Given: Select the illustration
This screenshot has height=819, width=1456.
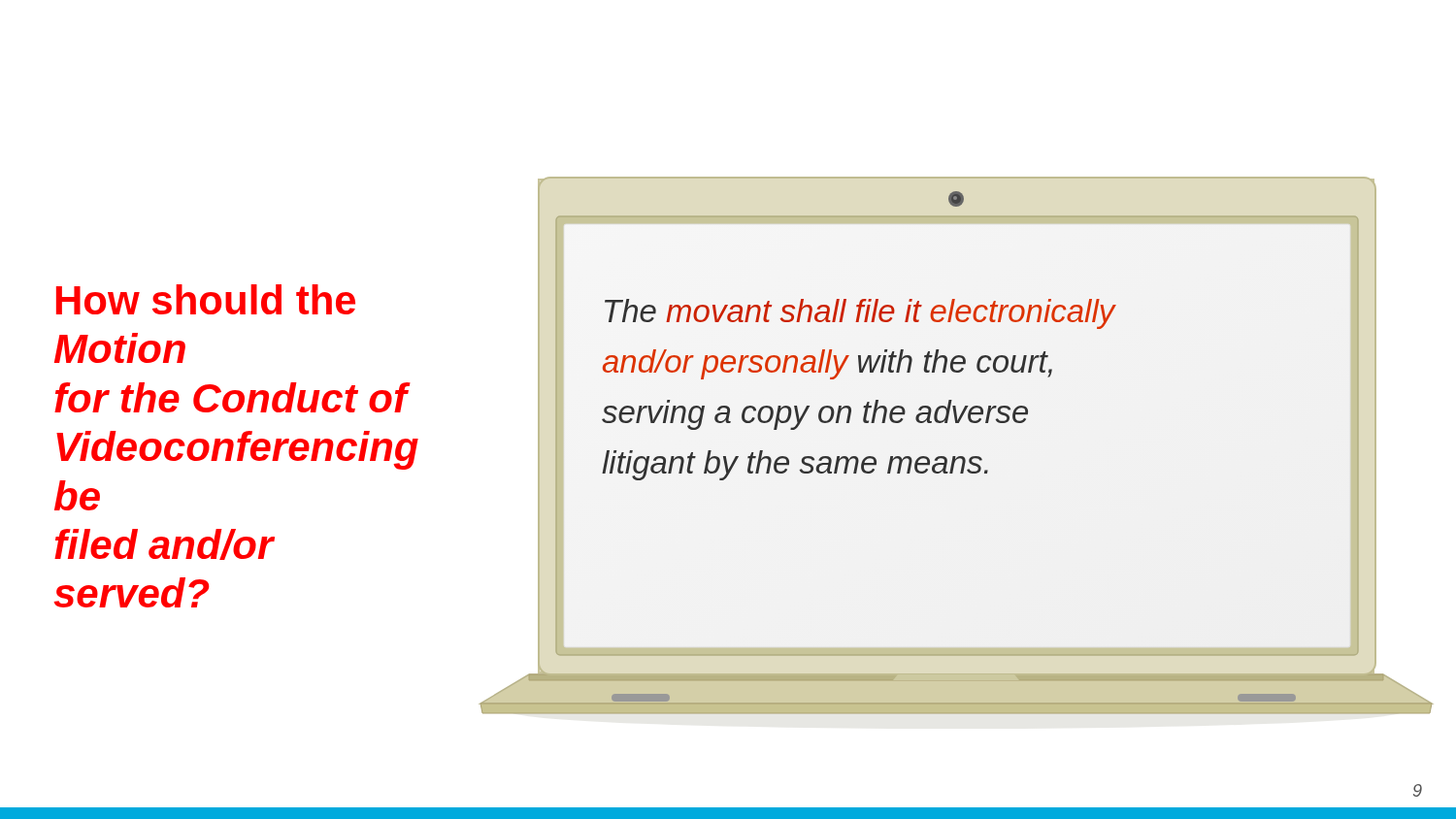Looking at the screenshot, I should click(949, 412).
